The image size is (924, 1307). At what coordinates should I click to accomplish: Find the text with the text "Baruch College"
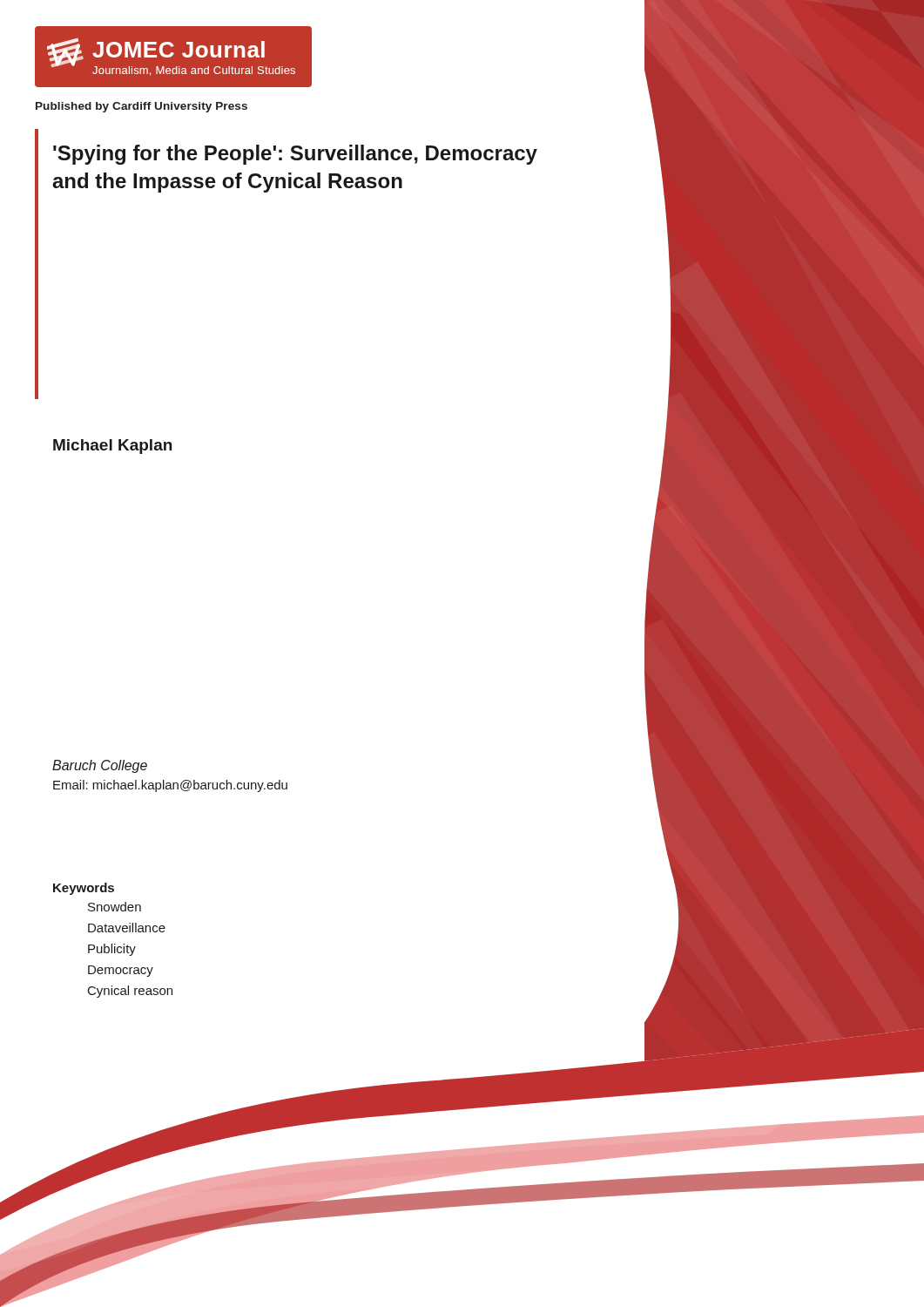[x=100, y=765]
